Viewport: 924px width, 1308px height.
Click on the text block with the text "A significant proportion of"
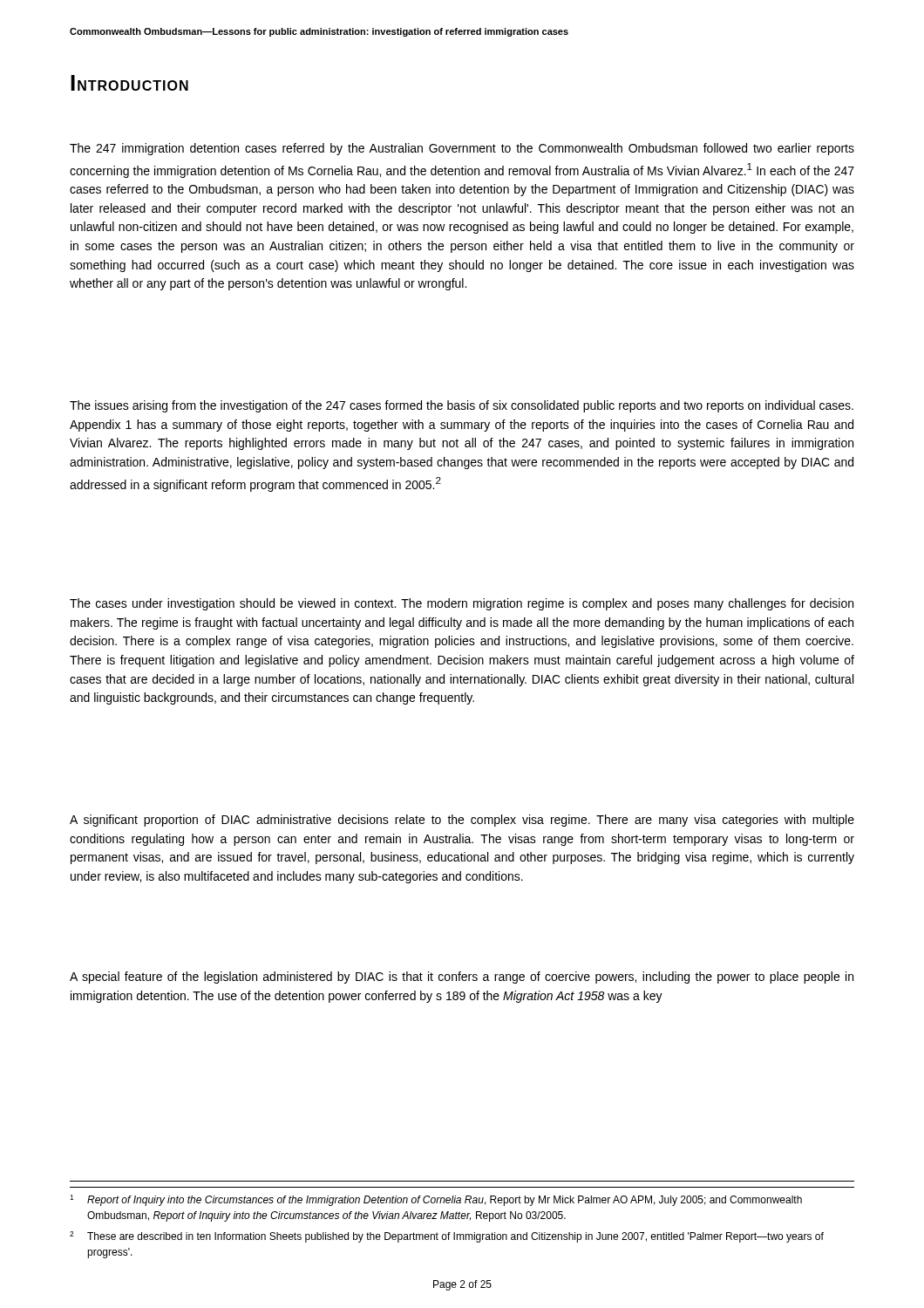tap(462, 848)
